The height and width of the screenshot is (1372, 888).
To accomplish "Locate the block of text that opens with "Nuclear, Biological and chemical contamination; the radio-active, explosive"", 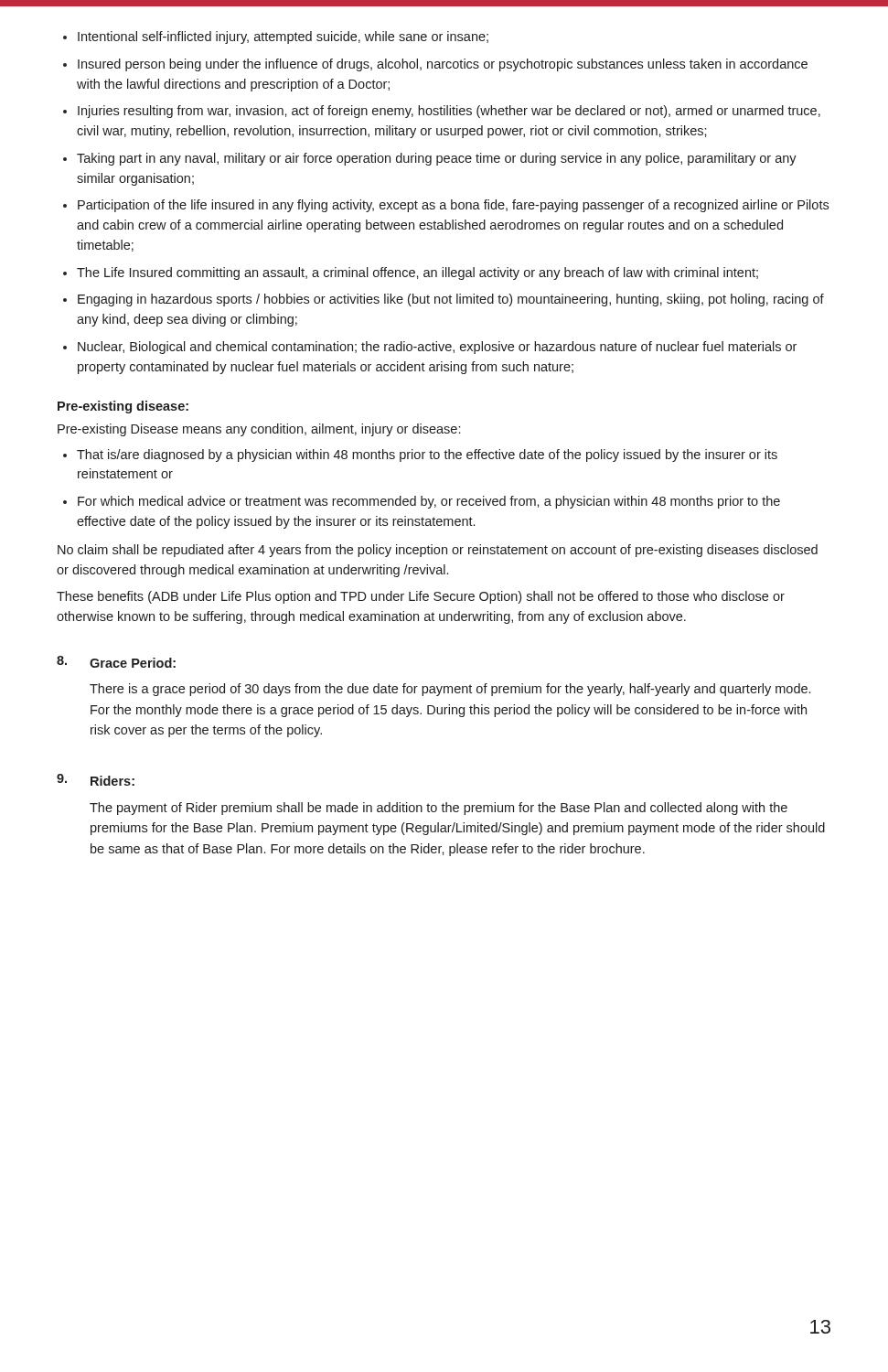I will click(437, 356).
